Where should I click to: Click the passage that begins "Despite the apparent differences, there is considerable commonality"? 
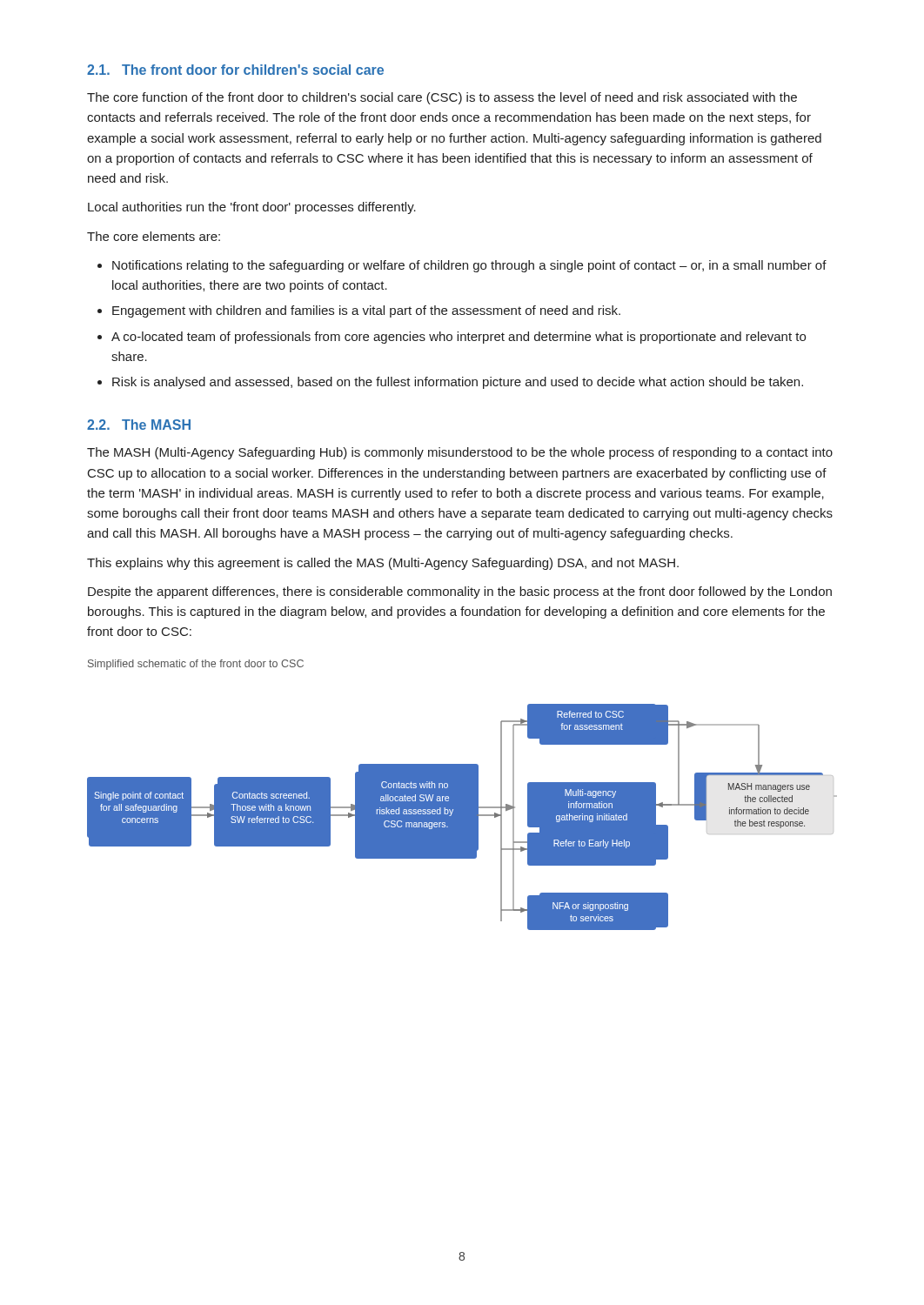click(x=460, y=611)
